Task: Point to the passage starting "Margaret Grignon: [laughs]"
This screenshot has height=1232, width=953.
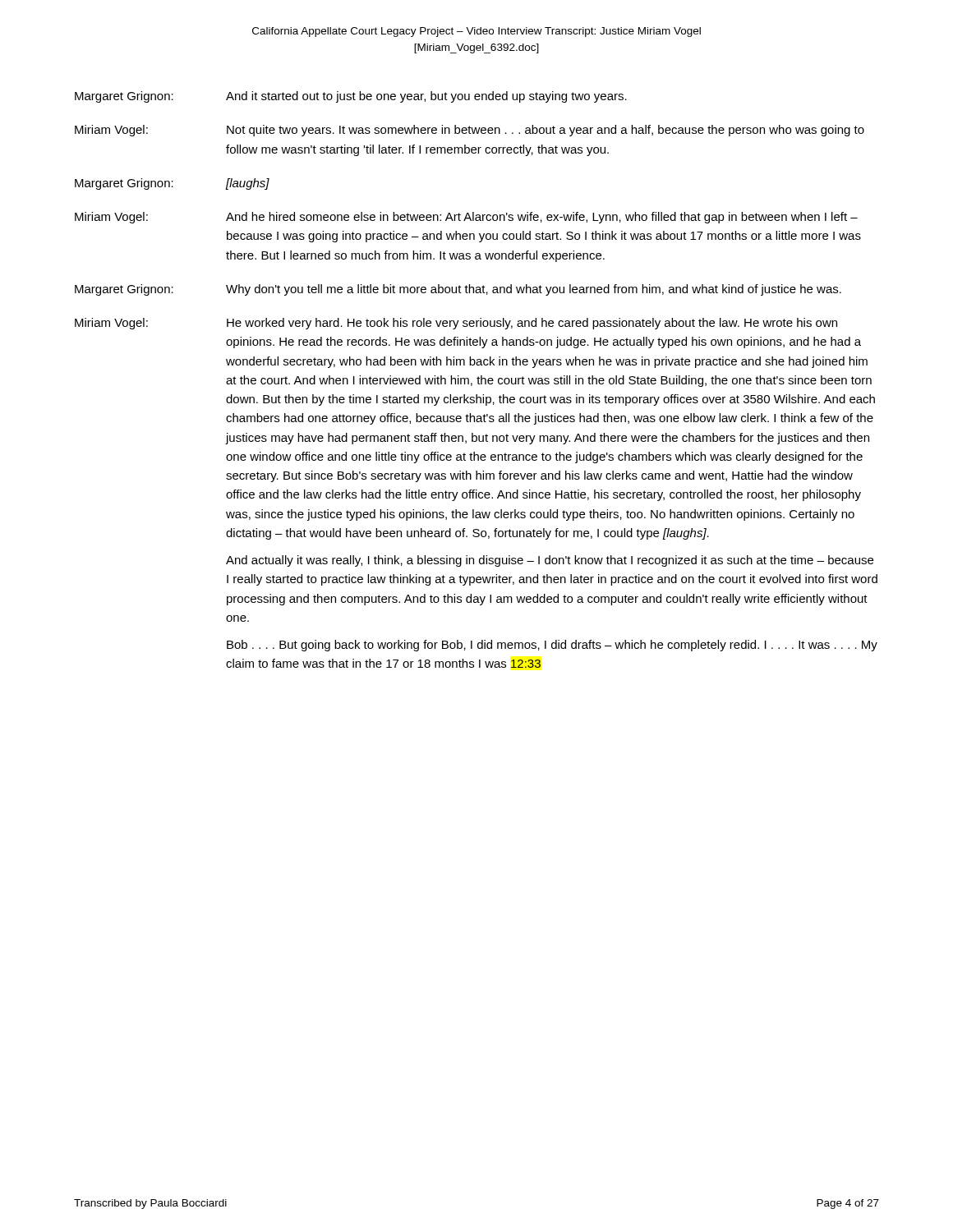Action: [x=172, y=184]
